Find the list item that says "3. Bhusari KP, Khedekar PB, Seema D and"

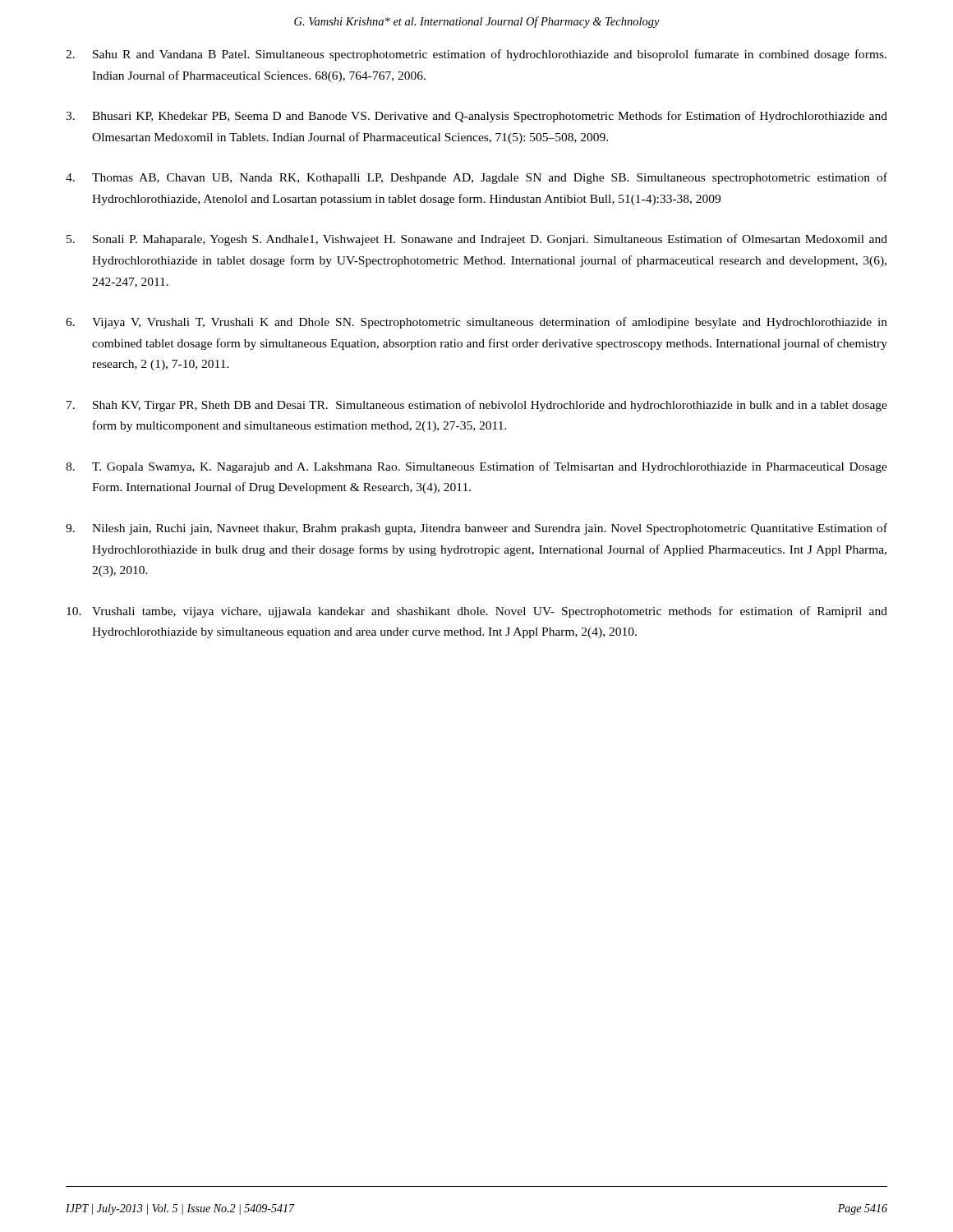(476, 126)
